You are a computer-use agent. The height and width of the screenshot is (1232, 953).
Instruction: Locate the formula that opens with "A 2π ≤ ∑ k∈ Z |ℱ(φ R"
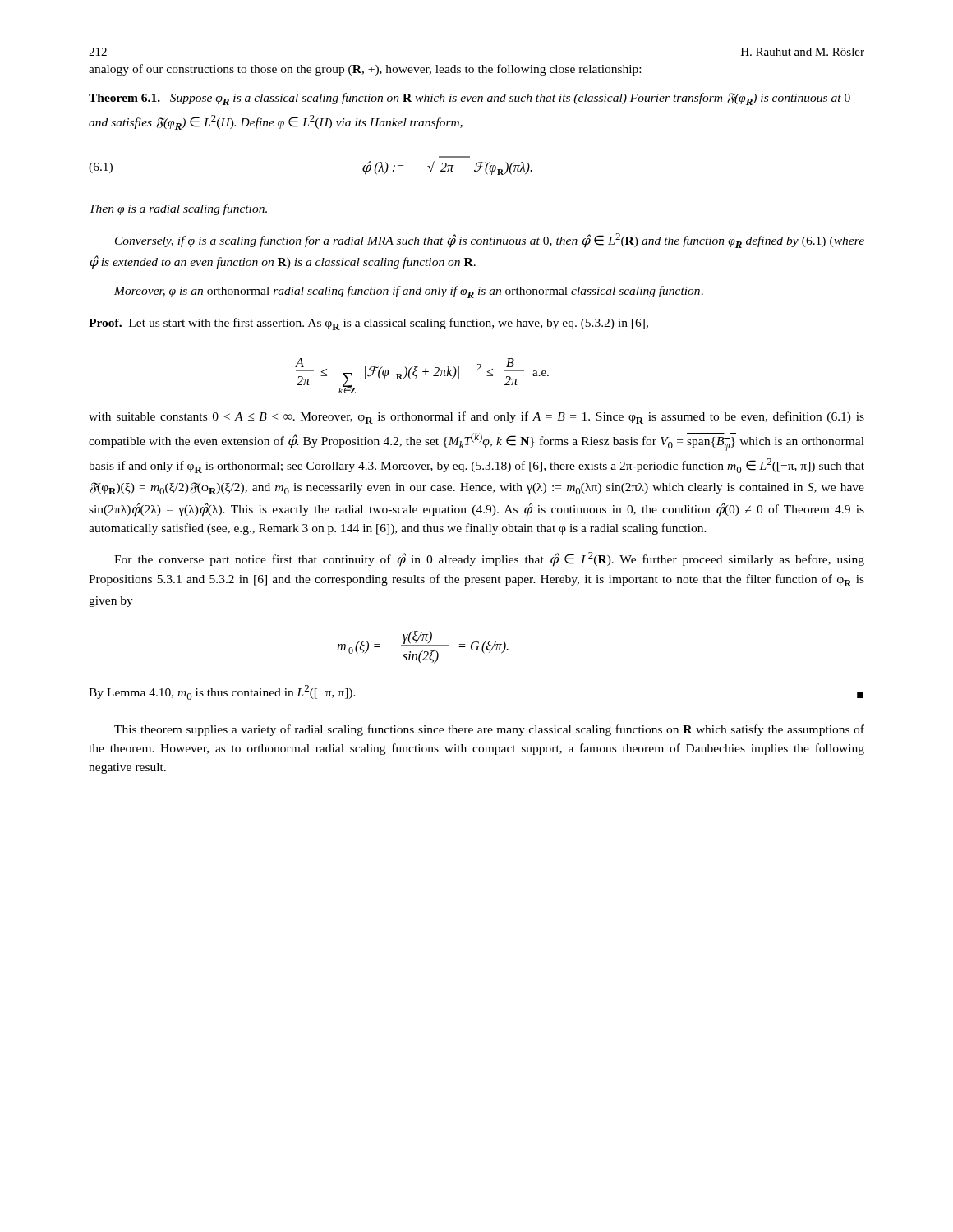click(x=476, y=371)
